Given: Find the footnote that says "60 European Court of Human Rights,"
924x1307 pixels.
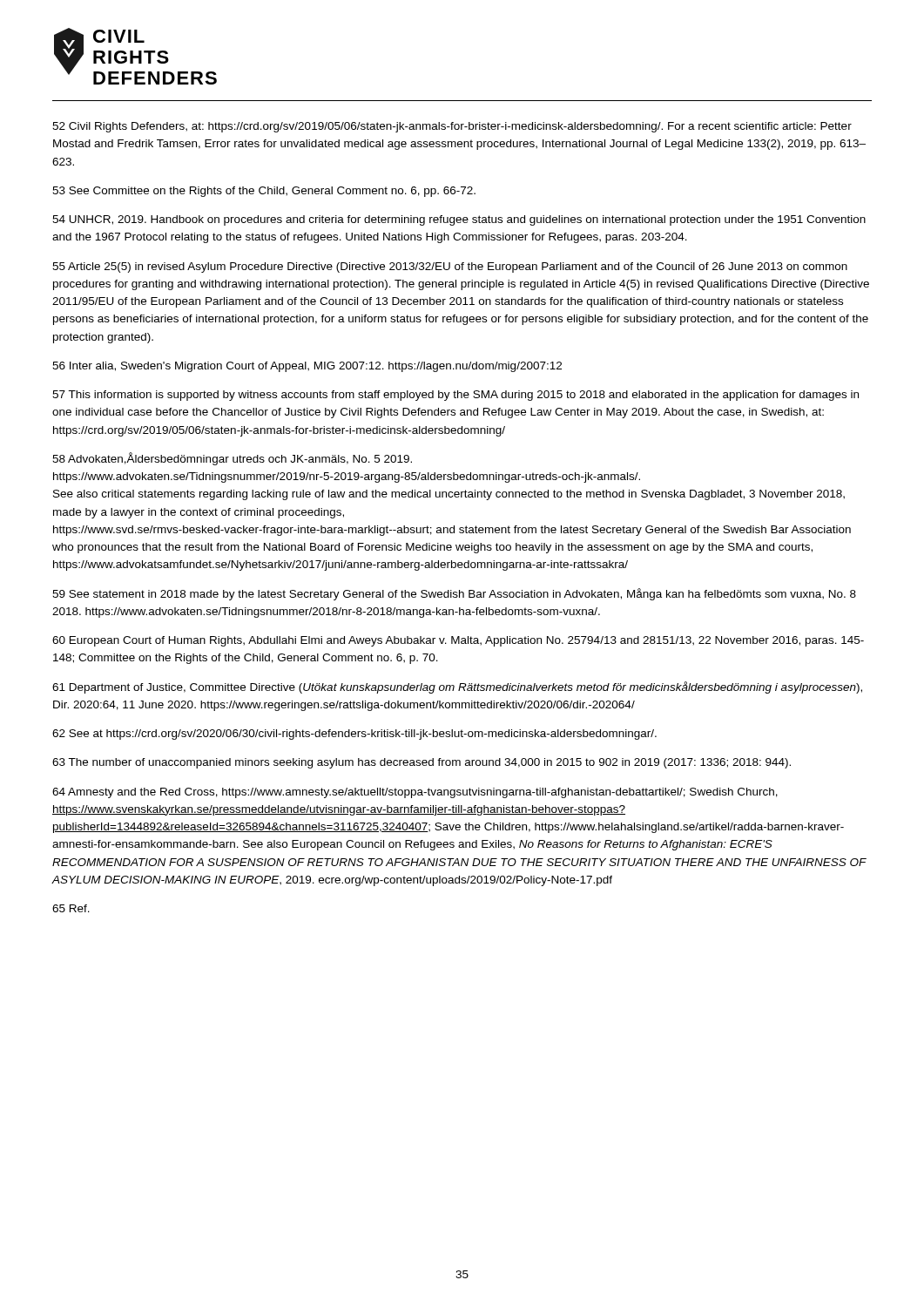Looking at the screenshot, I should 458,649.
